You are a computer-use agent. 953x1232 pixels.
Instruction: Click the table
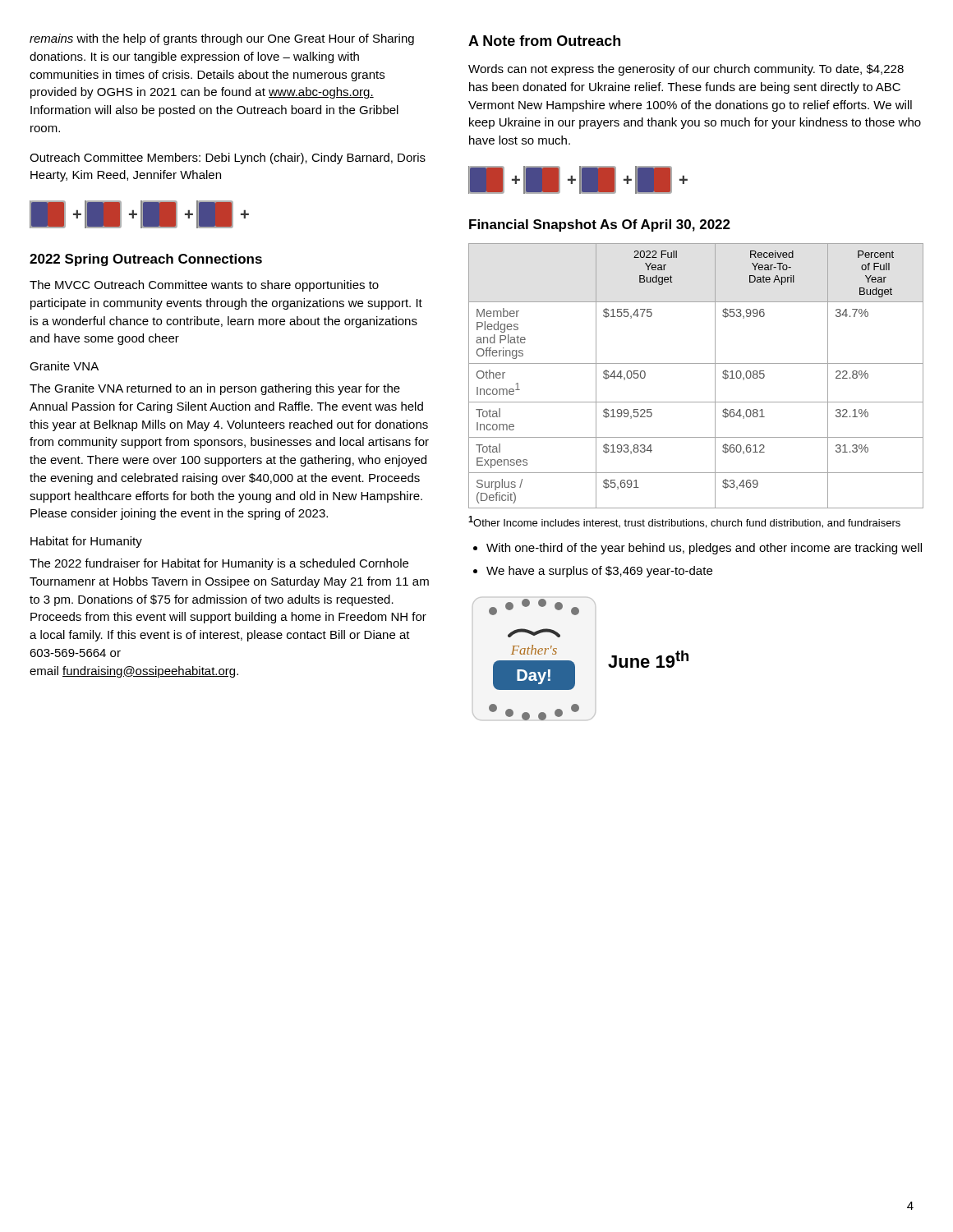coord(696,376)
